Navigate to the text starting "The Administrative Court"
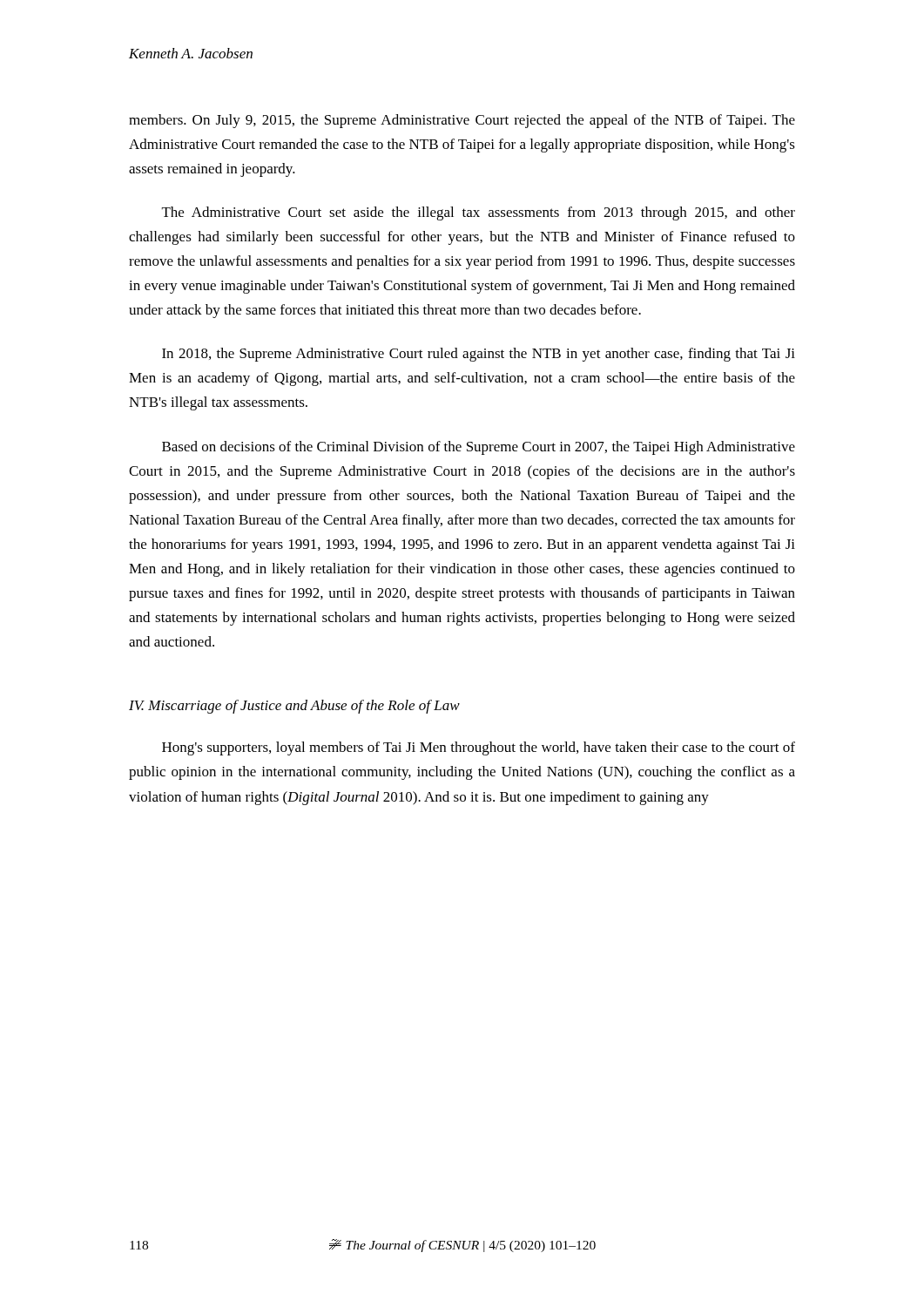The height and width of the screenshot is (1307, 924). [462, 262]
